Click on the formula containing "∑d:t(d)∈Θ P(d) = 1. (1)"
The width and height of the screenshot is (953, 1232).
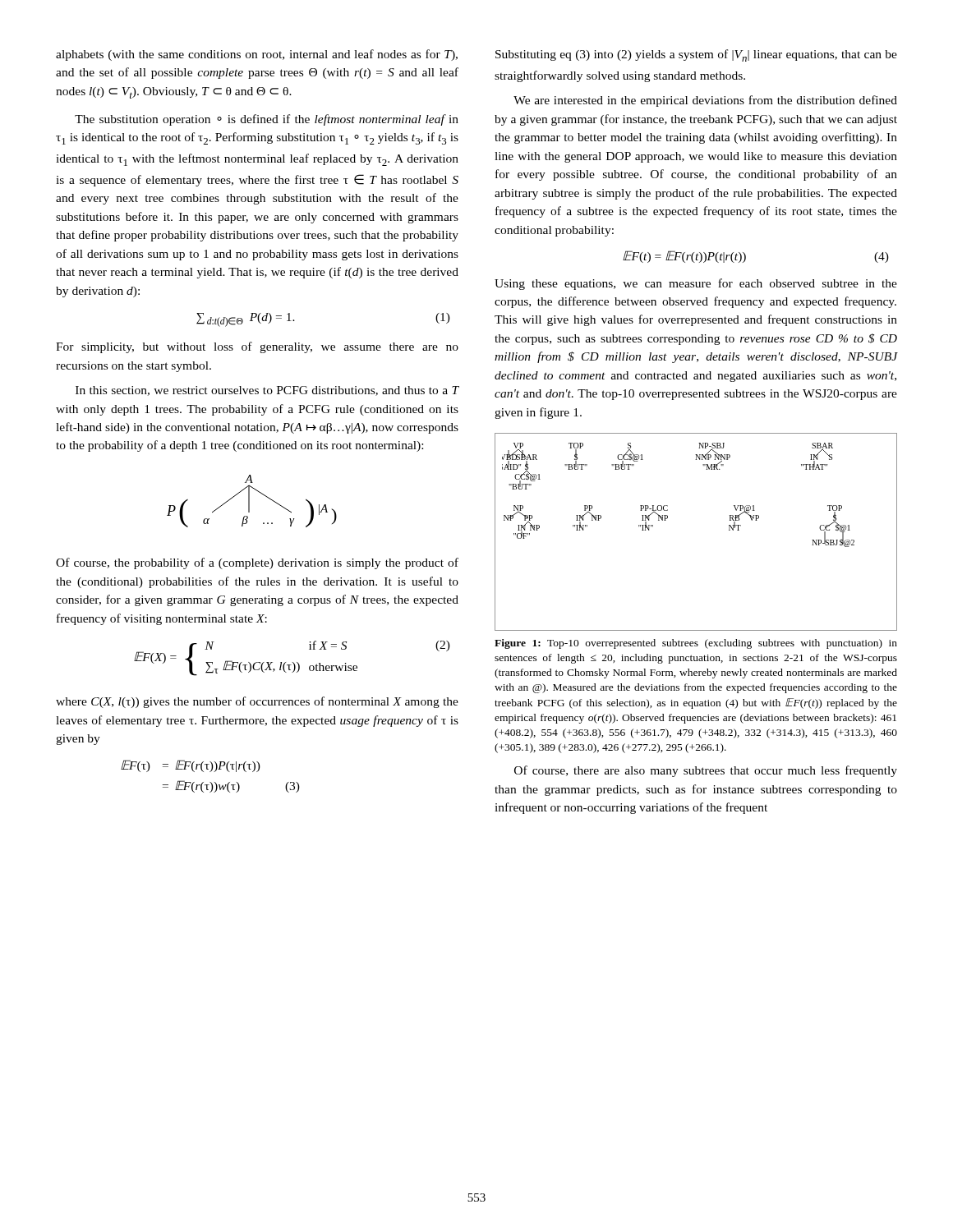point(286,319)
